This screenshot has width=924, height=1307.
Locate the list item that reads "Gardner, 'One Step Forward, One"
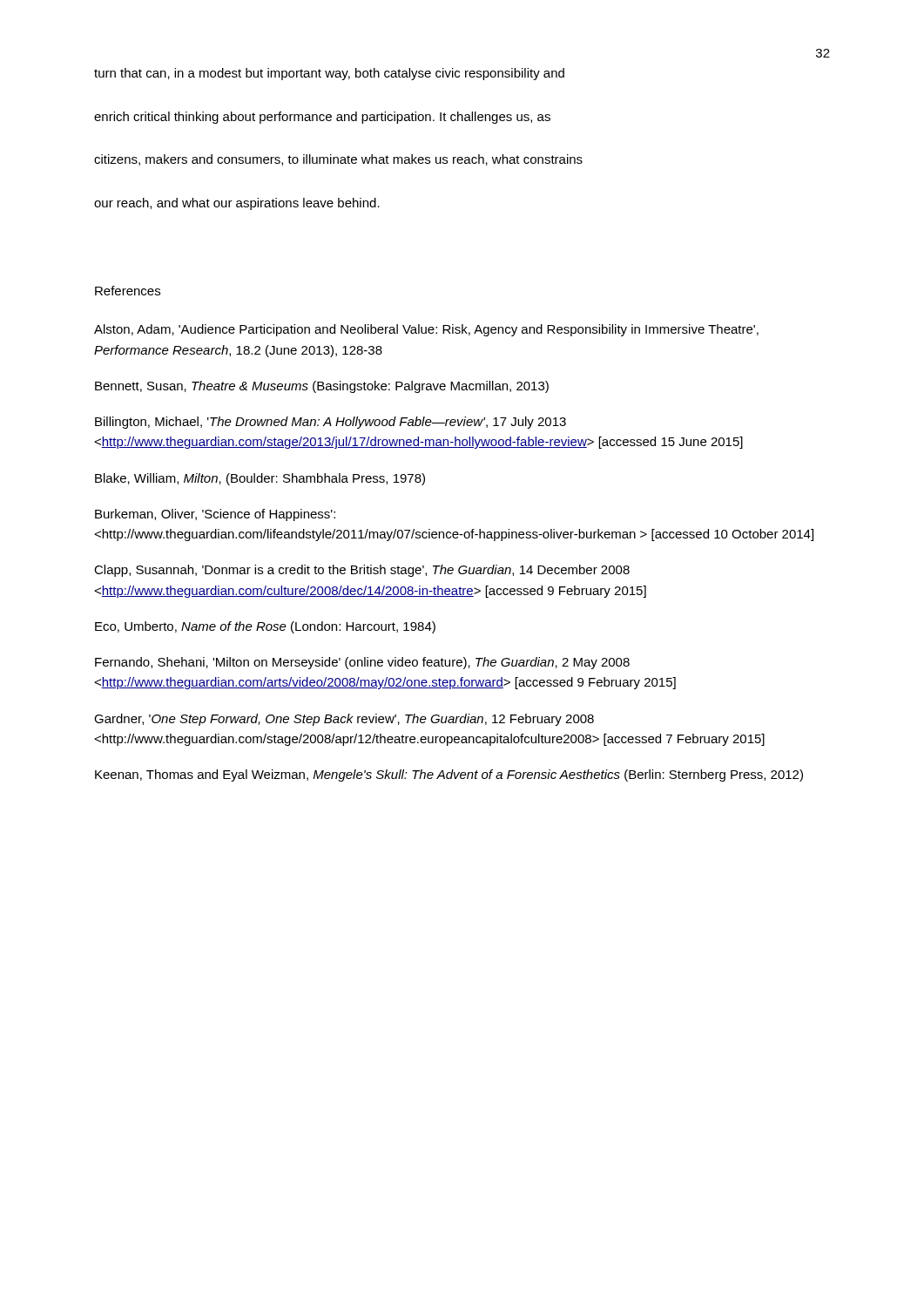tap(430, 728)
